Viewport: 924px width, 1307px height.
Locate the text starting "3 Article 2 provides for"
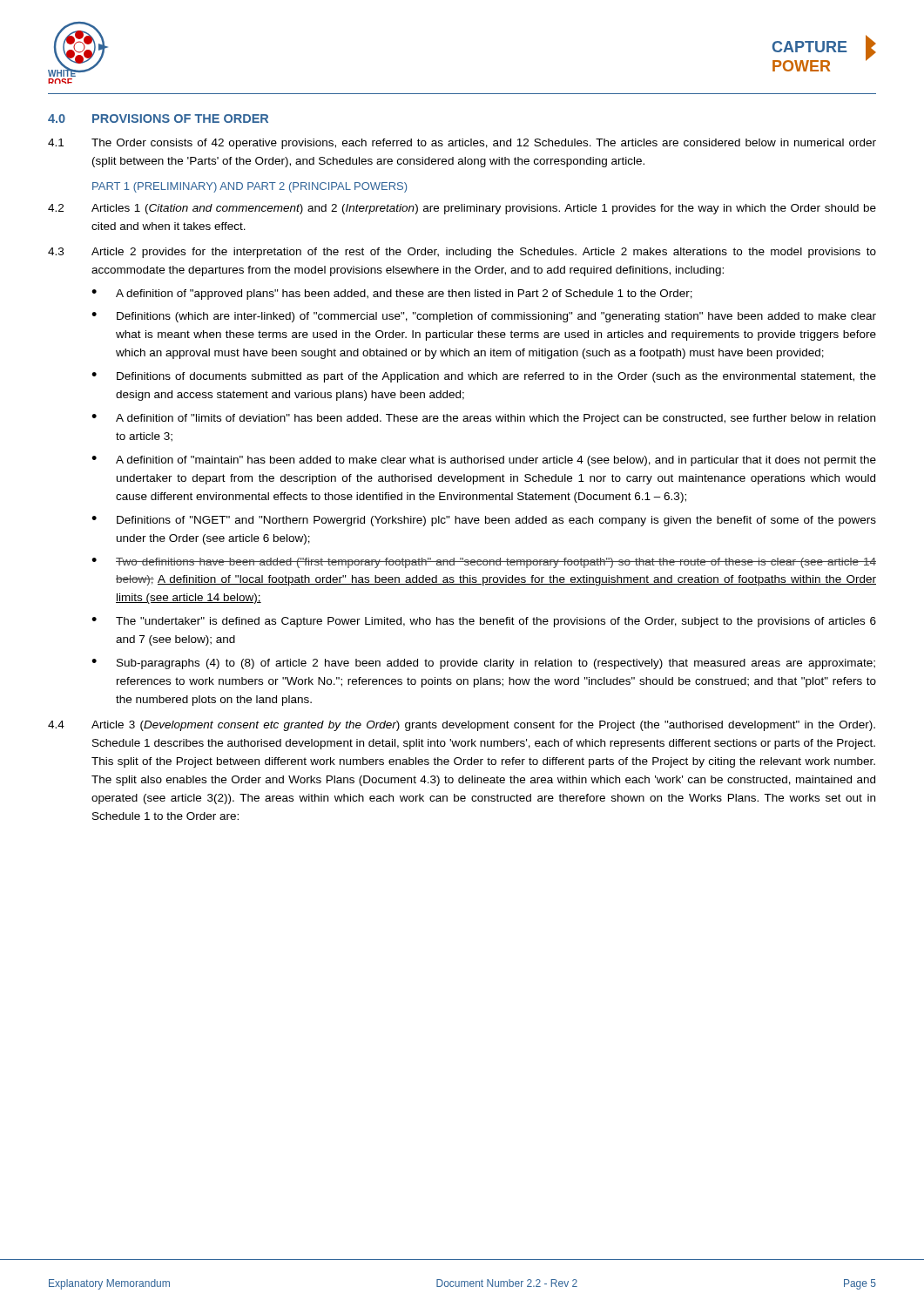point(462,261)
